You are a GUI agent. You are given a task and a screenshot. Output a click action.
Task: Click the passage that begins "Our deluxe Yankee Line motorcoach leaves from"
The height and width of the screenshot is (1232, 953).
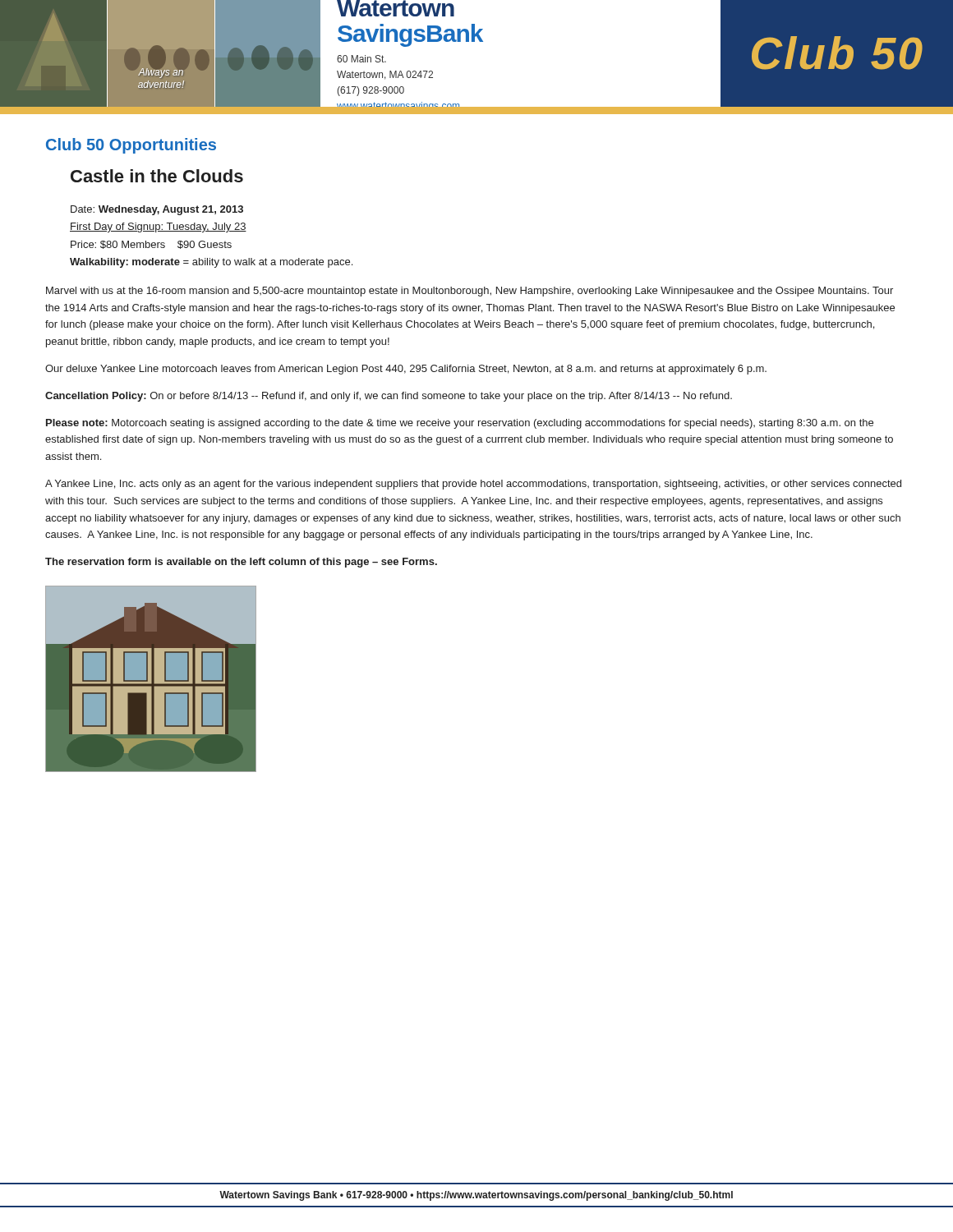(406, 368)
